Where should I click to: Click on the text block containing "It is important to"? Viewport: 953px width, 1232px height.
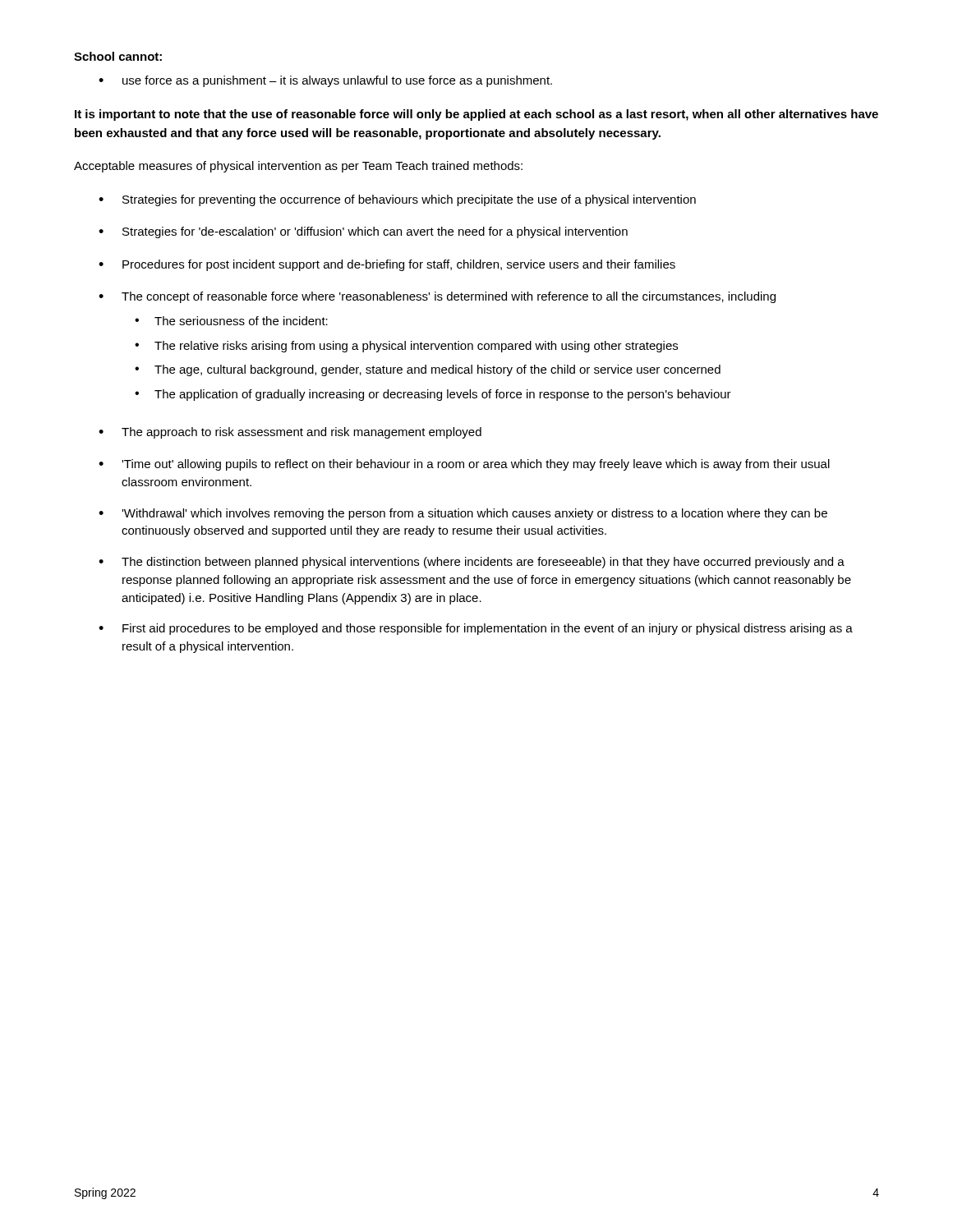[x=476, y=123]
